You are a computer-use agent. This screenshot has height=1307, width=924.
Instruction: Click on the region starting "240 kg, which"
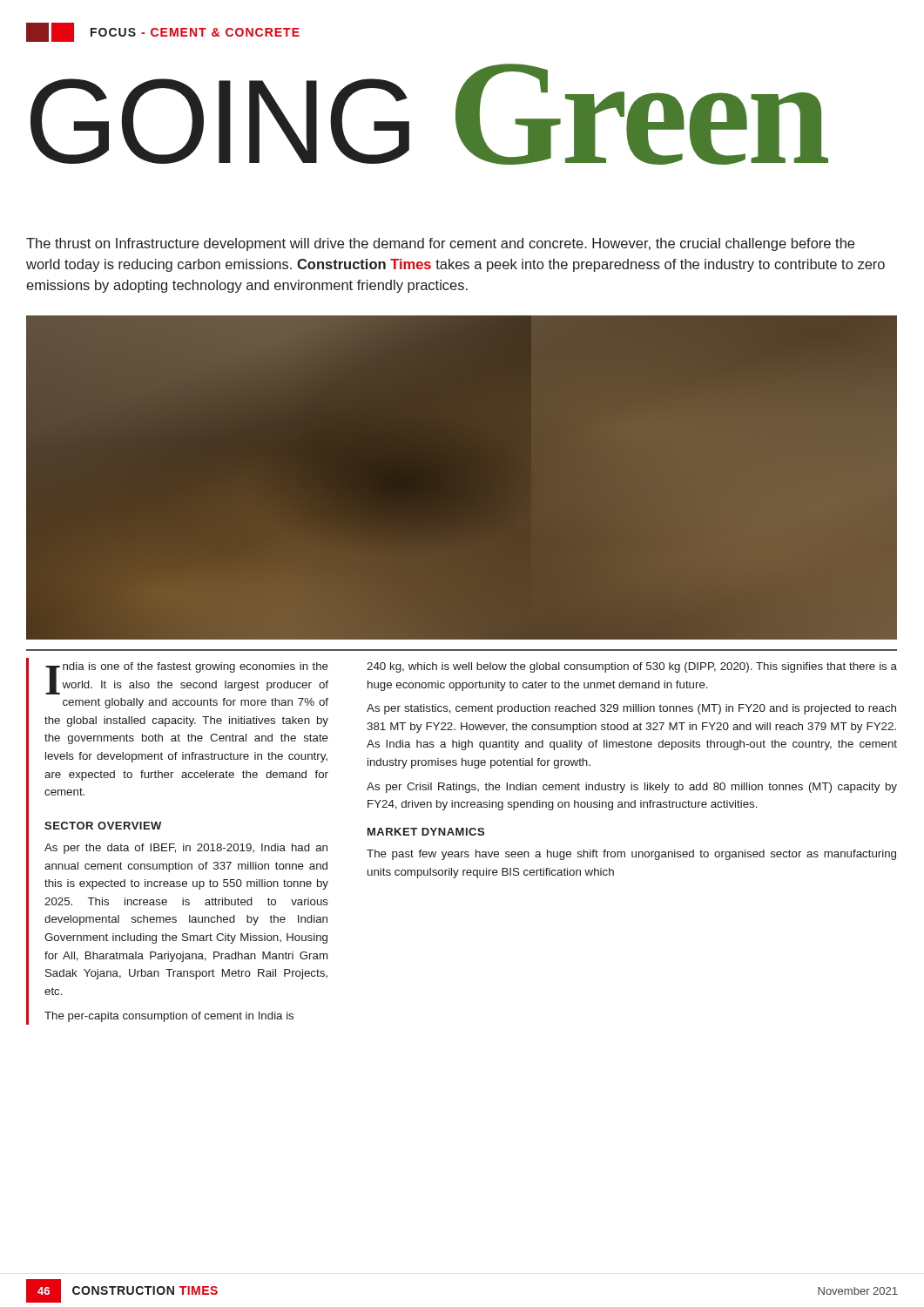tap(632, 667)
